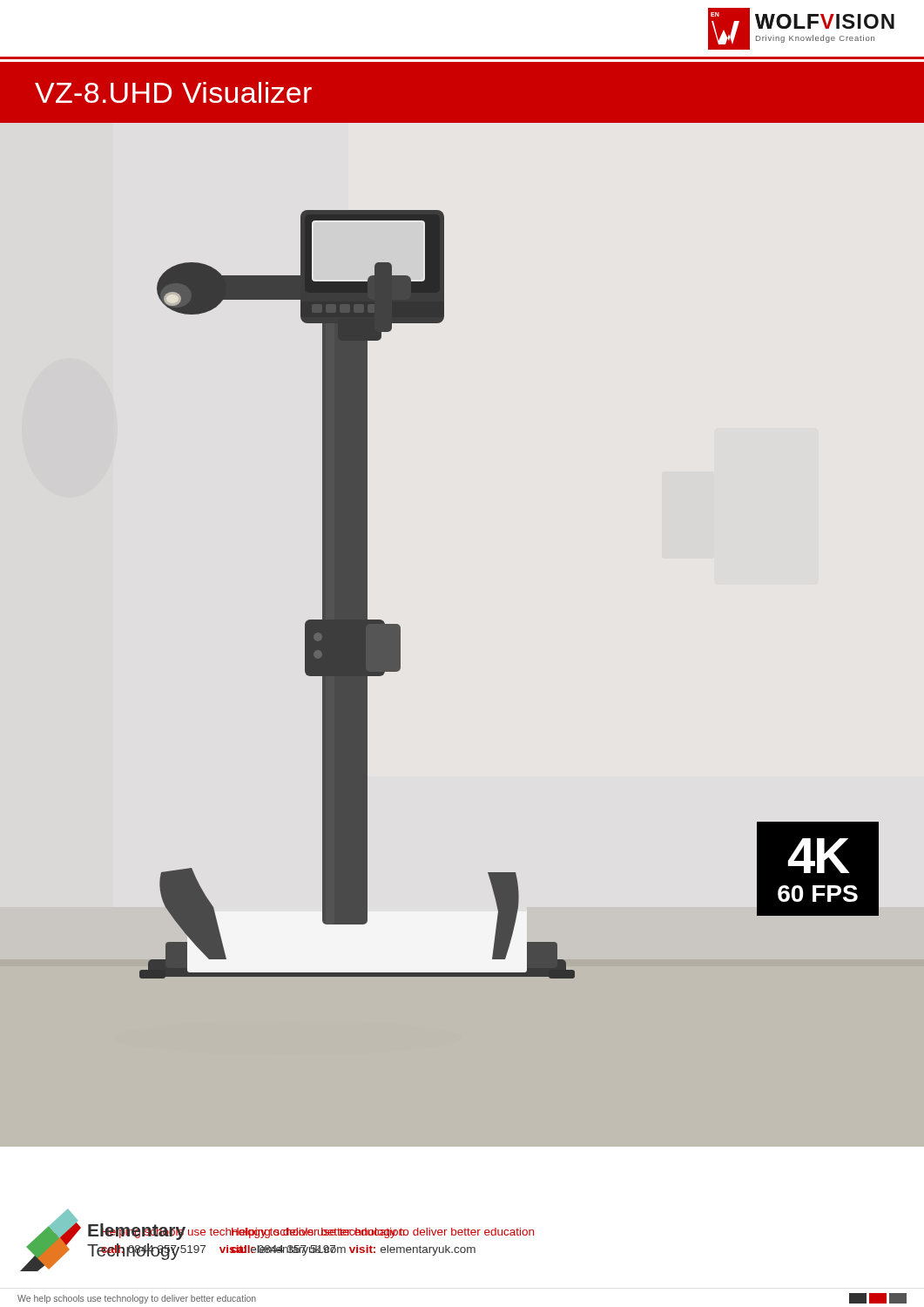Locate the text block with the text "call: 0844 357 5197"

pos(224,1249)
